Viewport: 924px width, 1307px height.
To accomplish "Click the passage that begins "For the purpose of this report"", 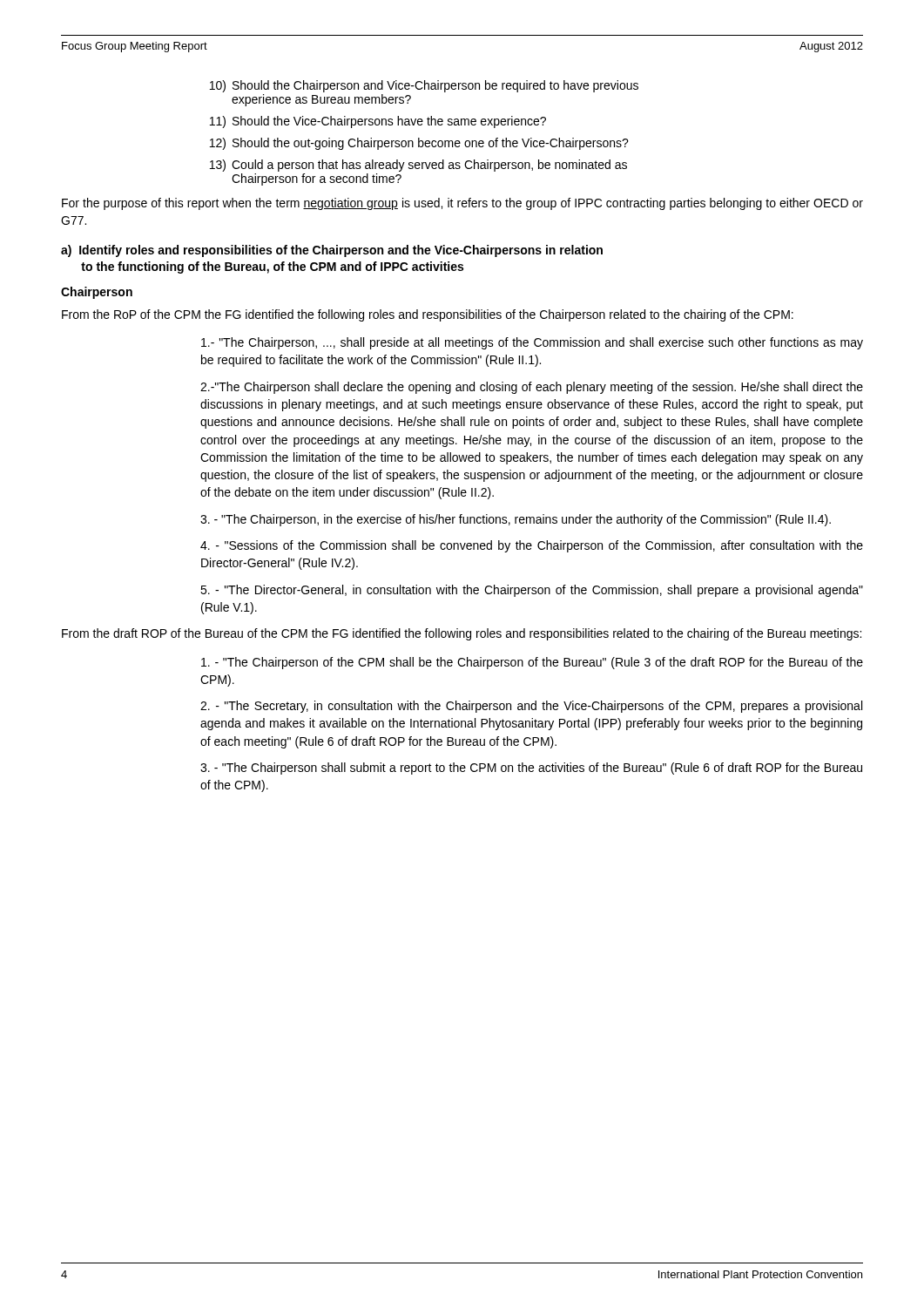I will tap(462, 212).
